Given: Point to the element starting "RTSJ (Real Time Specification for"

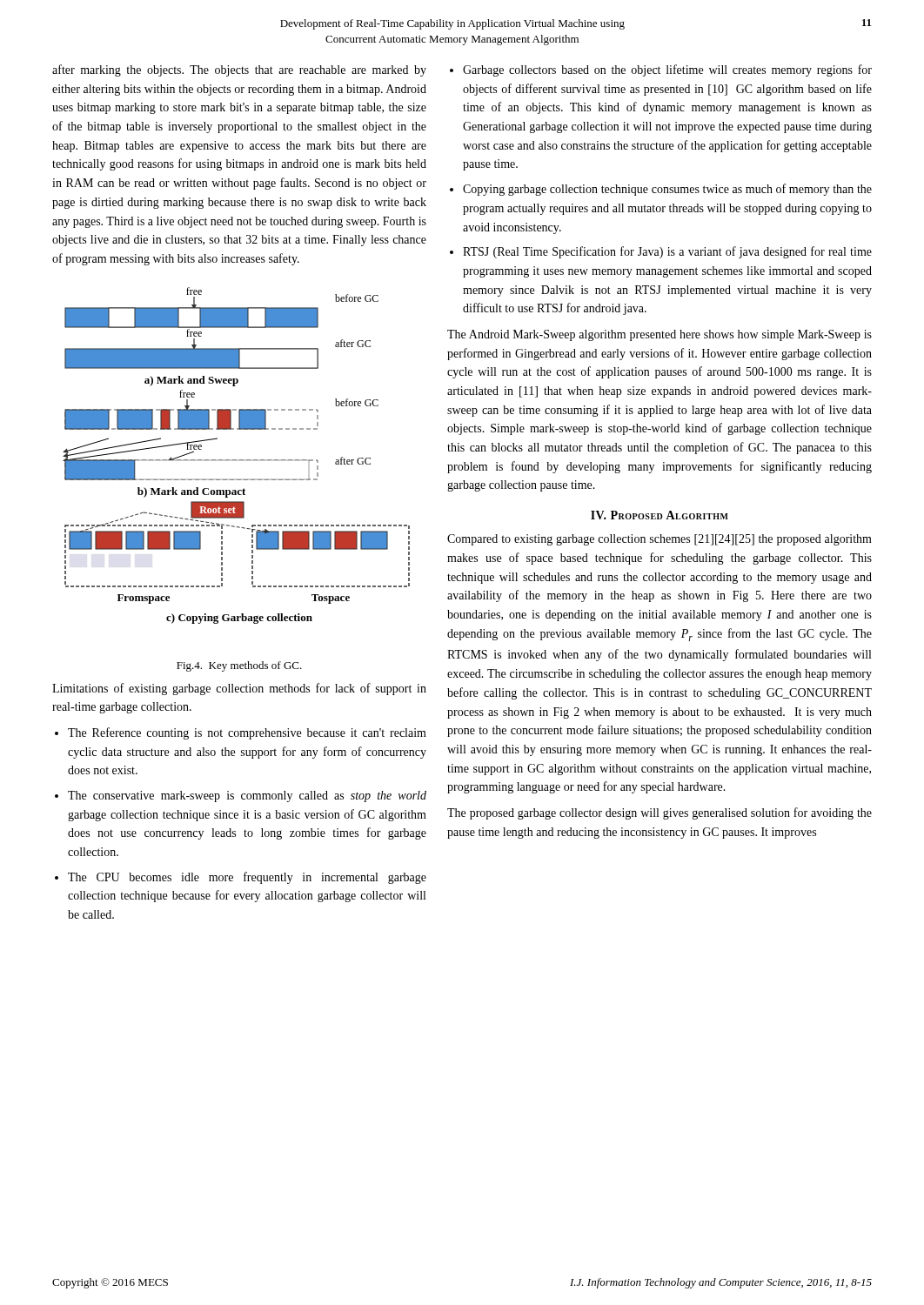Looking at the screenshot, I should [667, 281].
